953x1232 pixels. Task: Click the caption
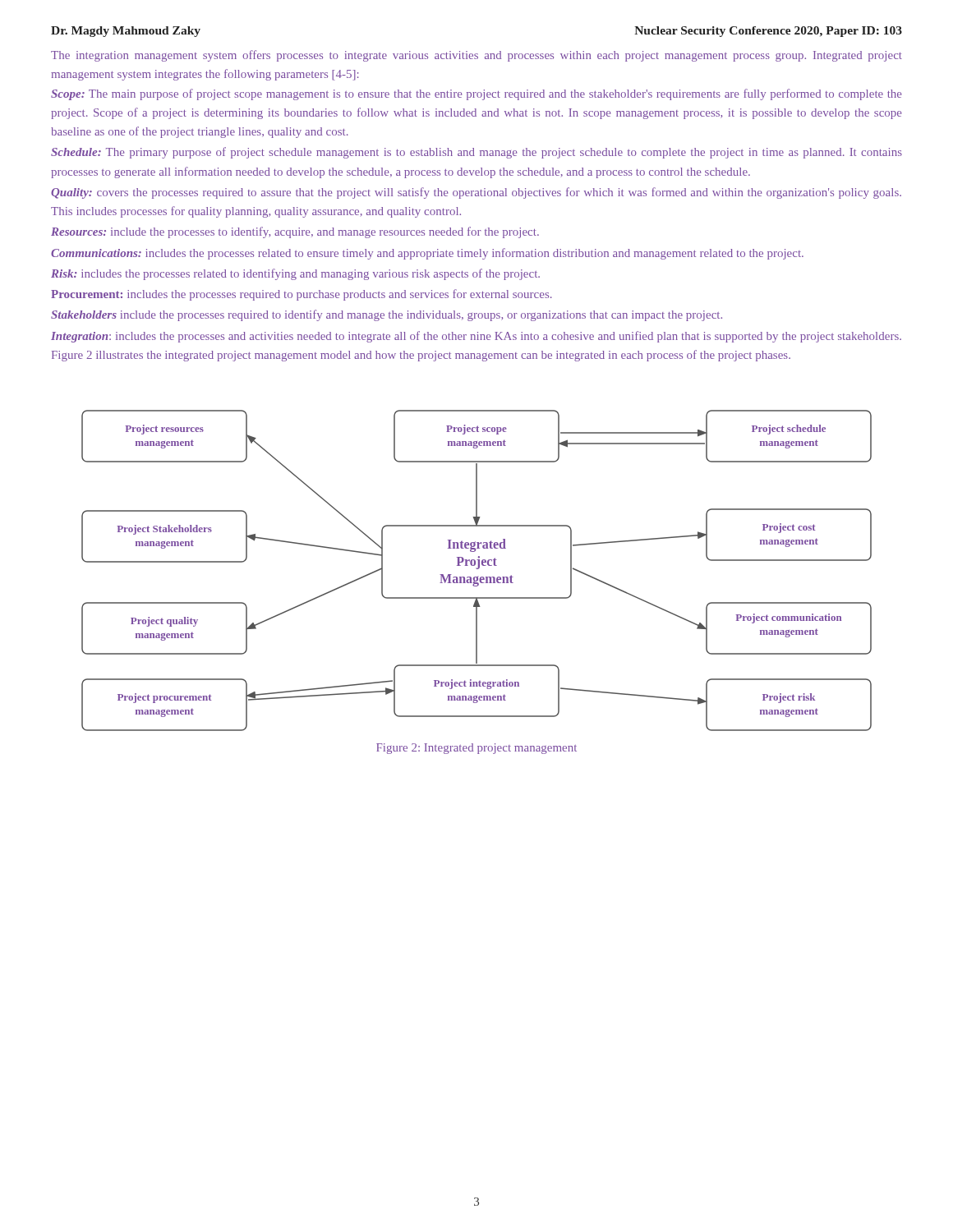click(476, 747)
